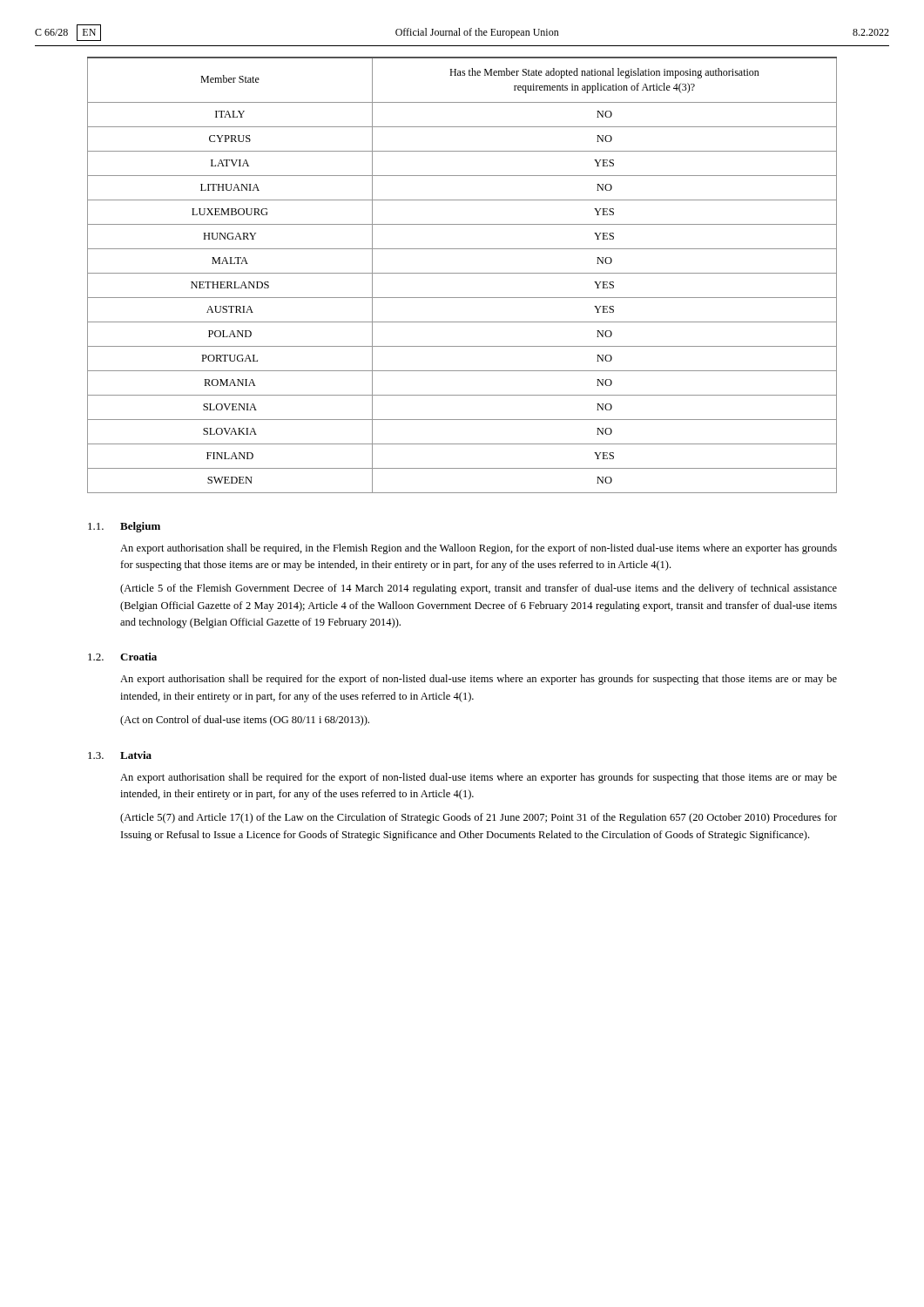Select the section header with the text "1.2. Croatia"
Image resolution: width=924 pixels, height=1307 pixels.
coord(122,657)
